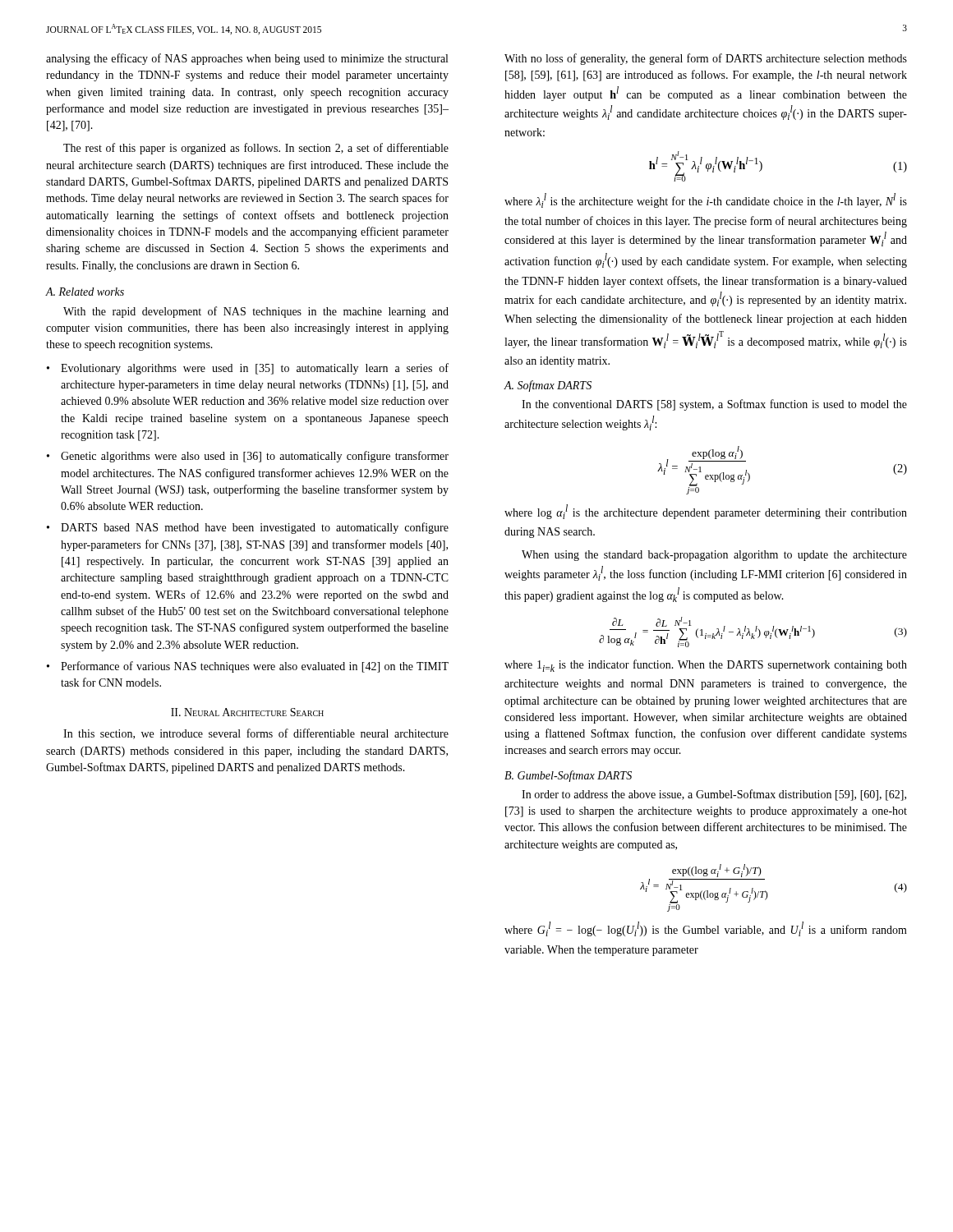Navigate to the element starting "Performance of various"
Viewport: 953px width, 1232px height.
255,675
